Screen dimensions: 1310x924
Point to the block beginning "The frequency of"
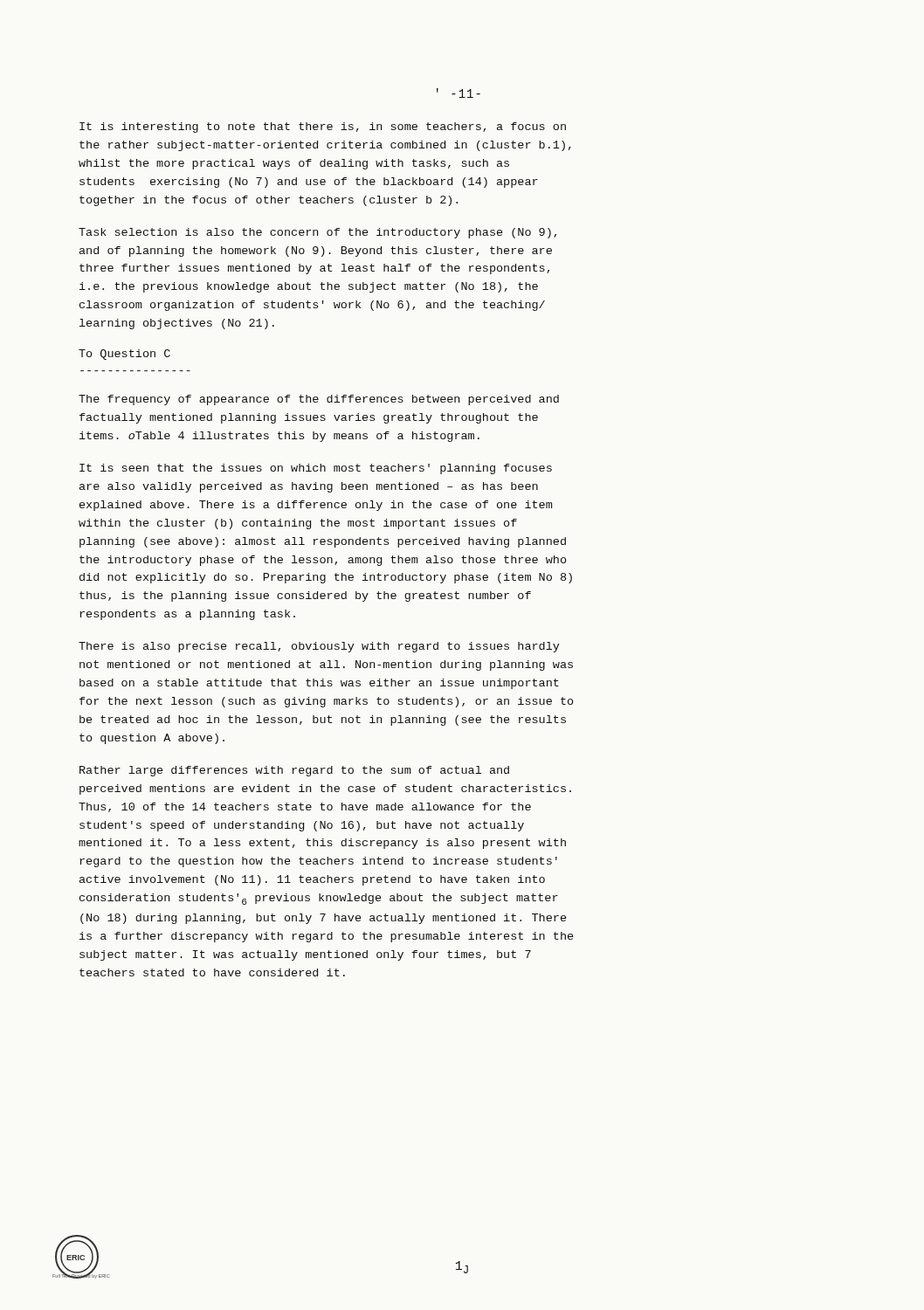[x=319, y=418]
